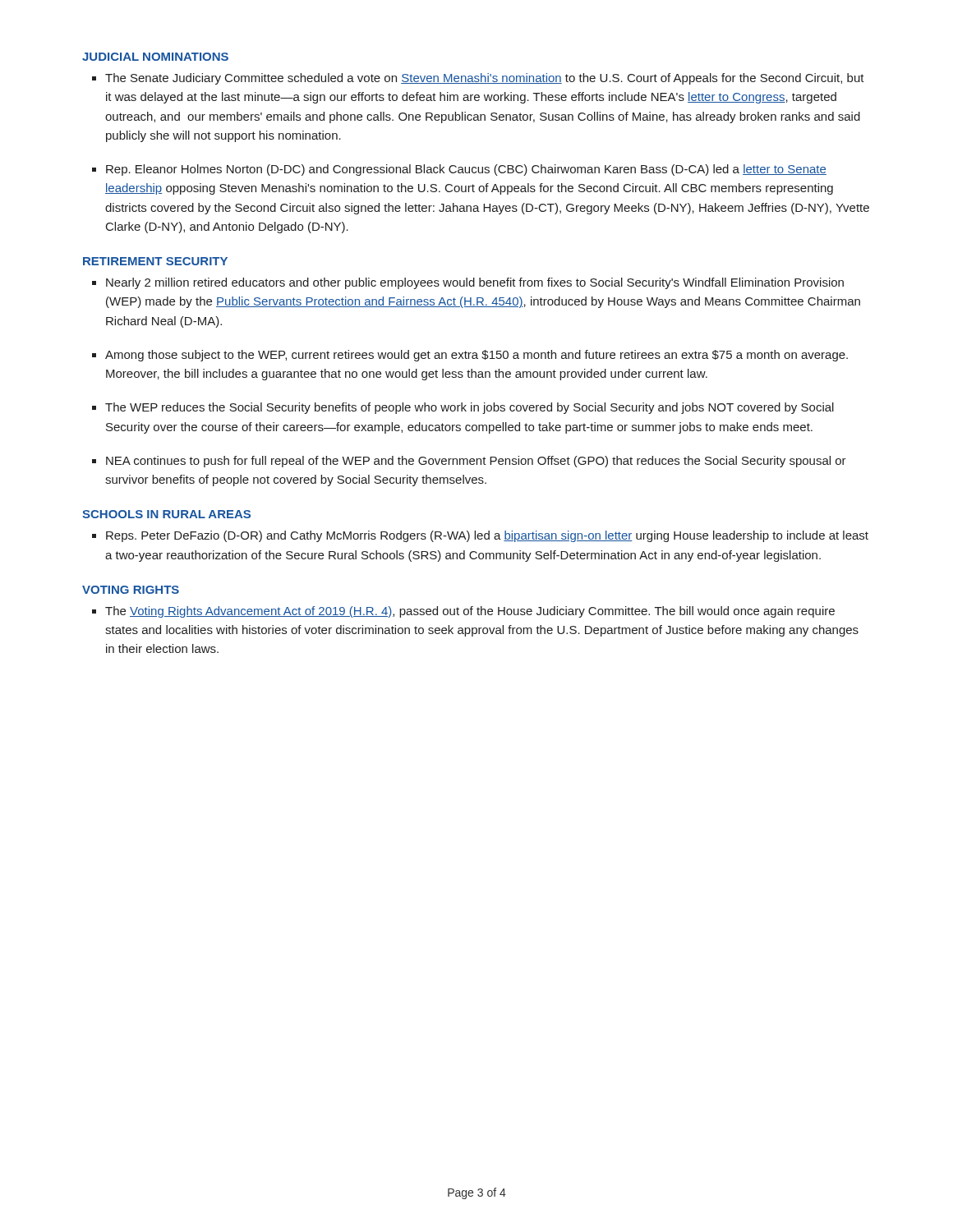Point to "VOTING RIGHTS"
953x1232 pixels.
point(131,589)
